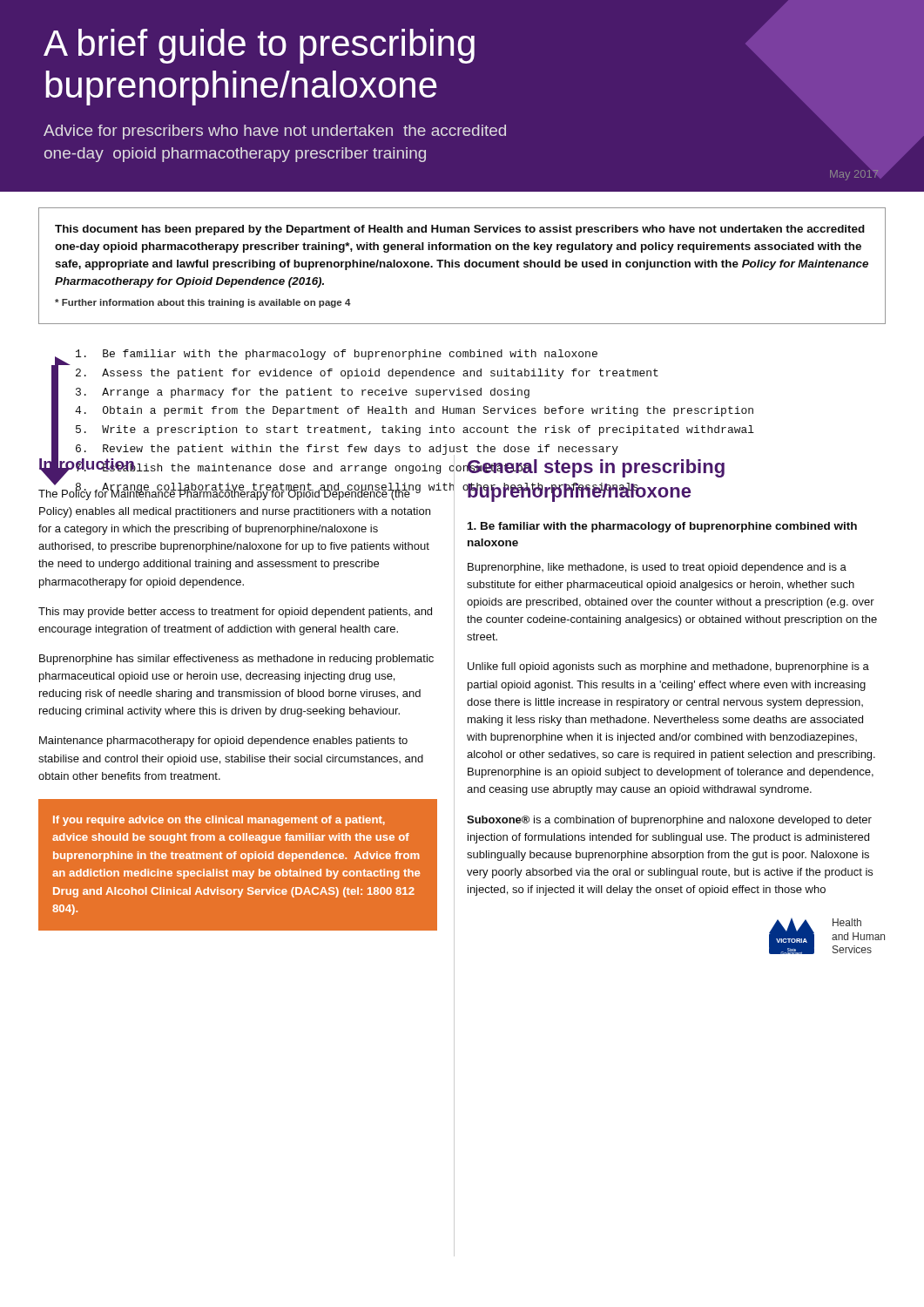
Task: Where is the passage that starts "If you require advice on"?
Action: 236,864
